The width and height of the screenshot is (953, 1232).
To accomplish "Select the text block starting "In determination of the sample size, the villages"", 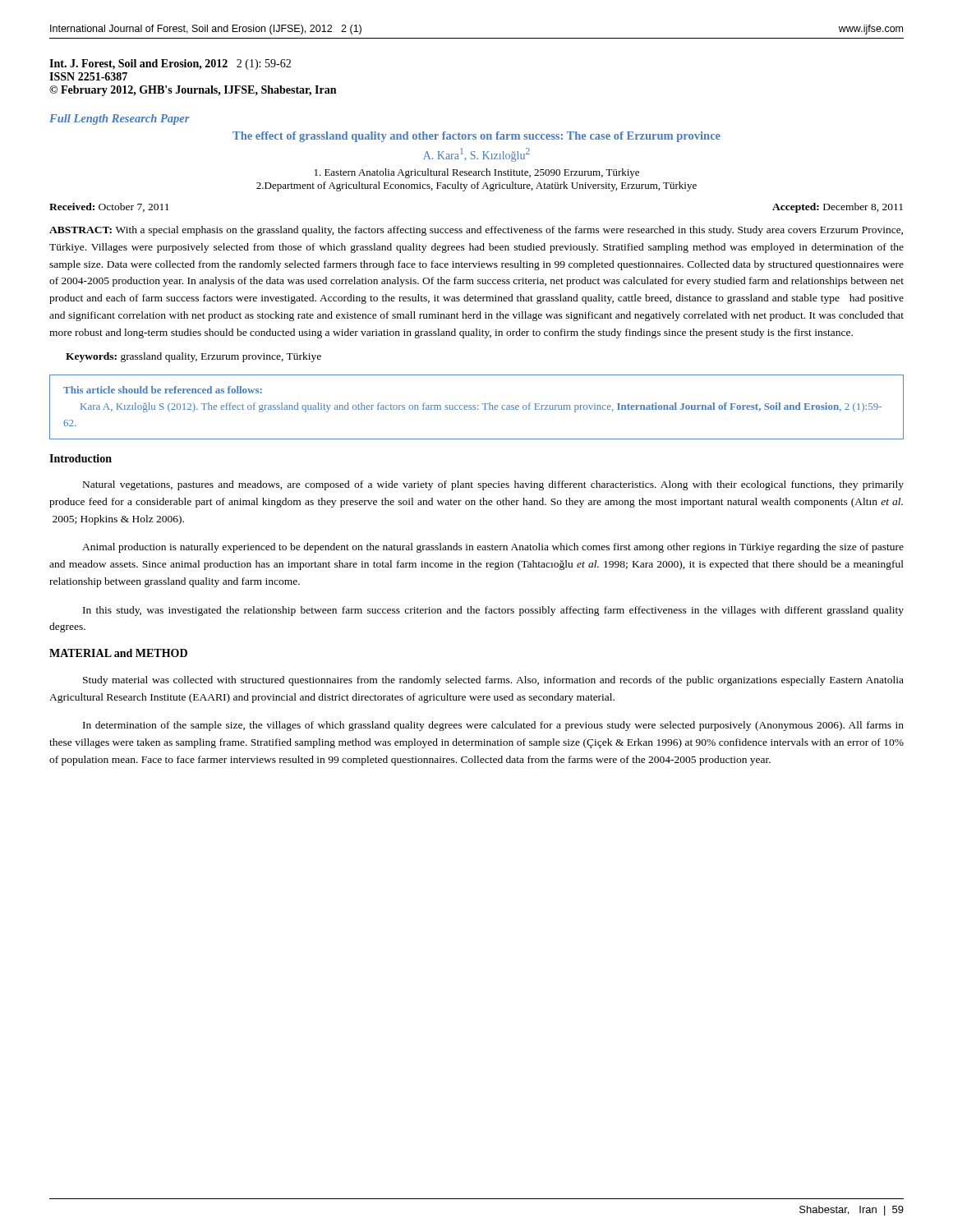I will click(476, 743).
